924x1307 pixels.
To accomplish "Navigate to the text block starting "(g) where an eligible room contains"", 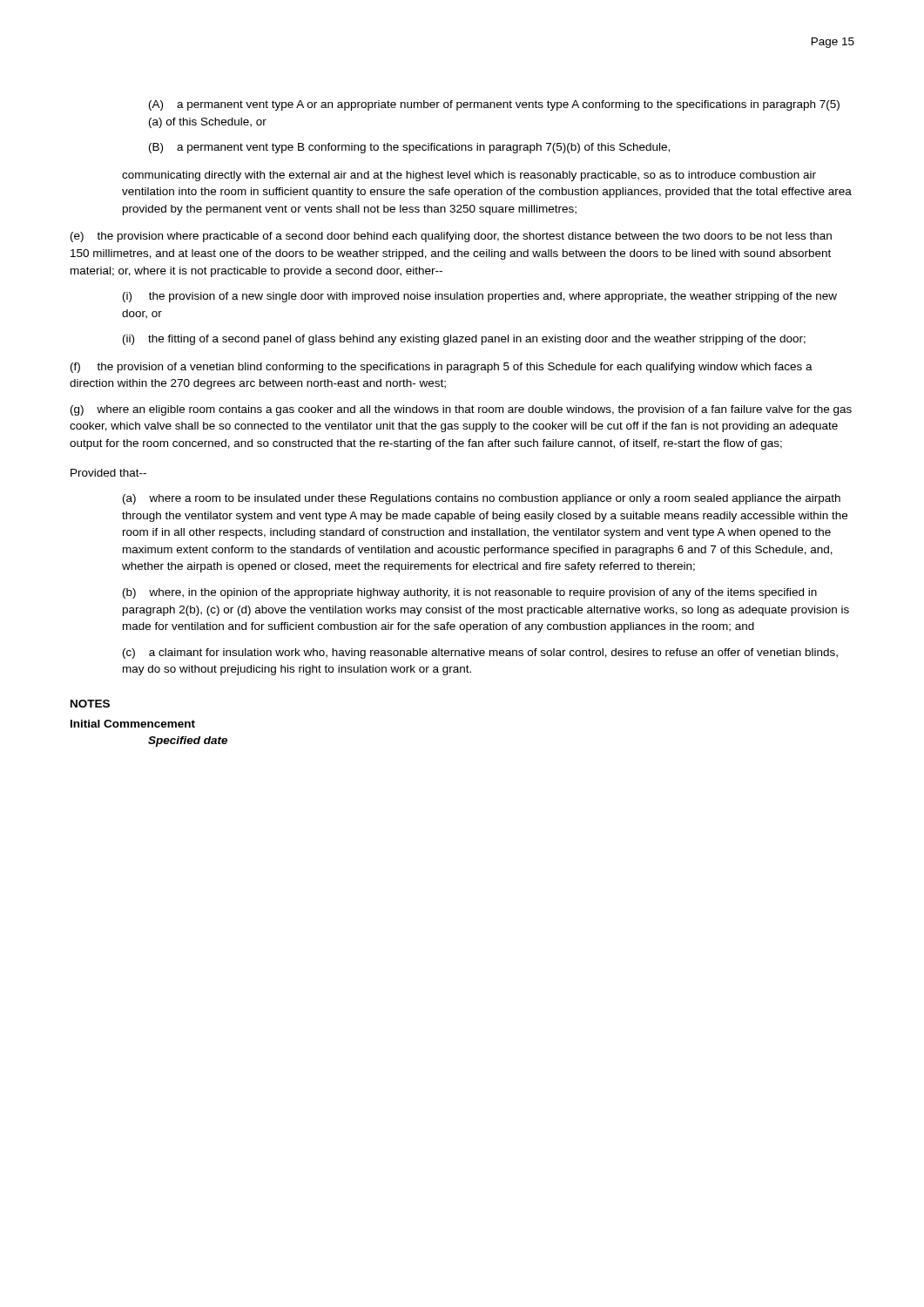I will pyautogui.click(x=461, y=426).
